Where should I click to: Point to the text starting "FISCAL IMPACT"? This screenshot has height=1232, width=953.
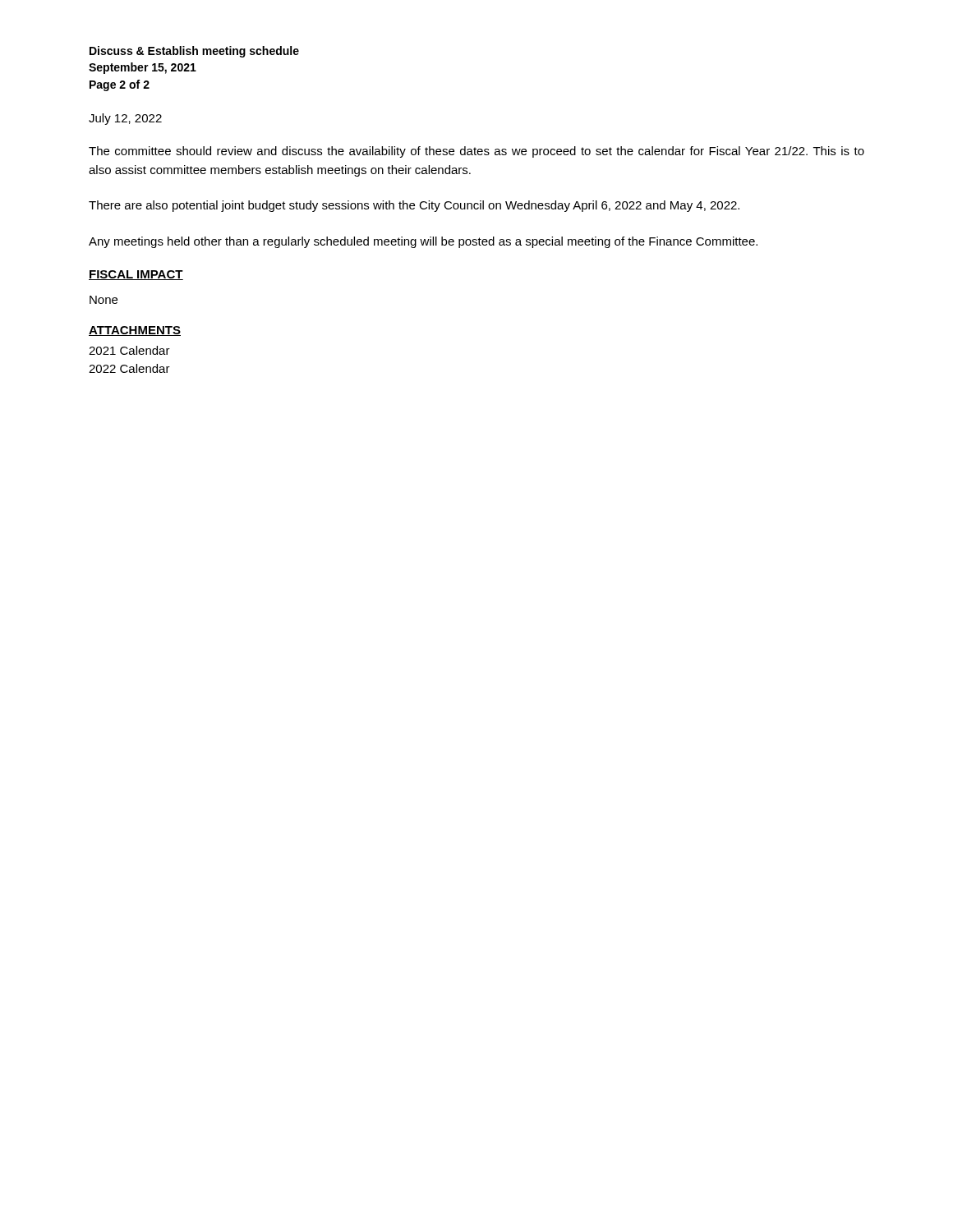(x=136, y=274)
